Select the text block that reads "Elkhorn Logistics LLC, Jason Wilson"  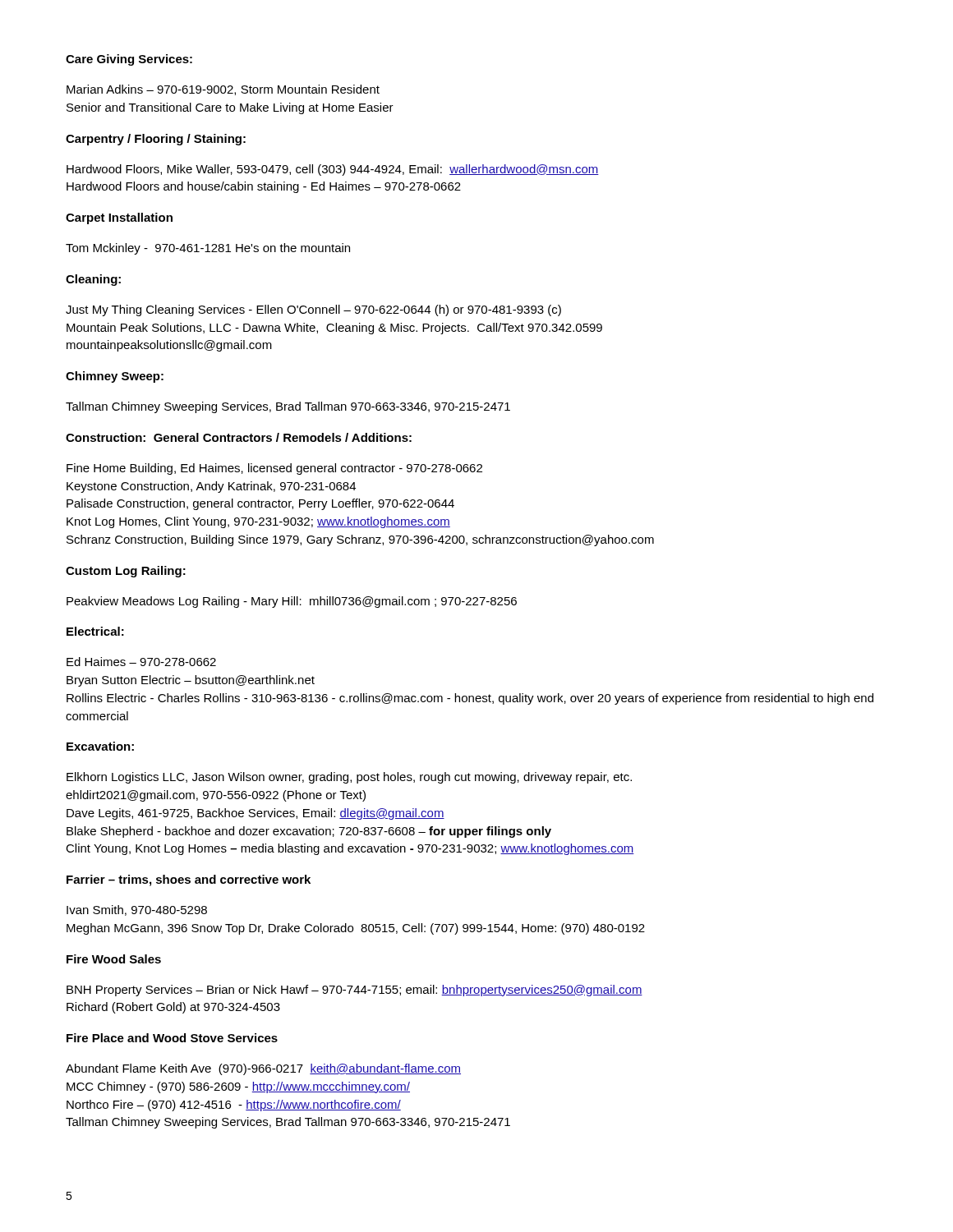coord(349,778)
